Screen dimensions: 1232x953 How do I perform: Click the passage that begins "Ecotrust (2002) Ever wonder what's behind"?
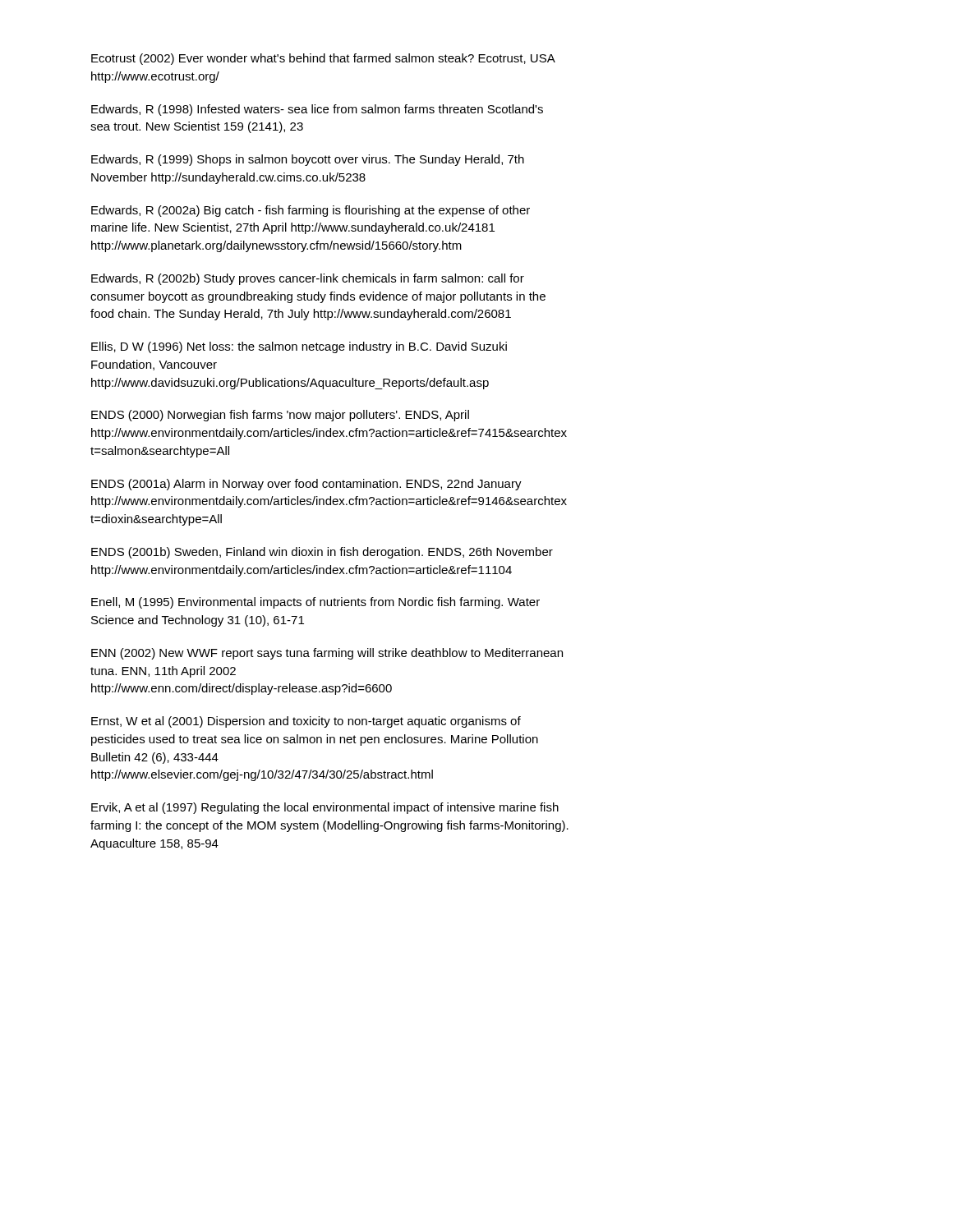click(x=323, y=67)
